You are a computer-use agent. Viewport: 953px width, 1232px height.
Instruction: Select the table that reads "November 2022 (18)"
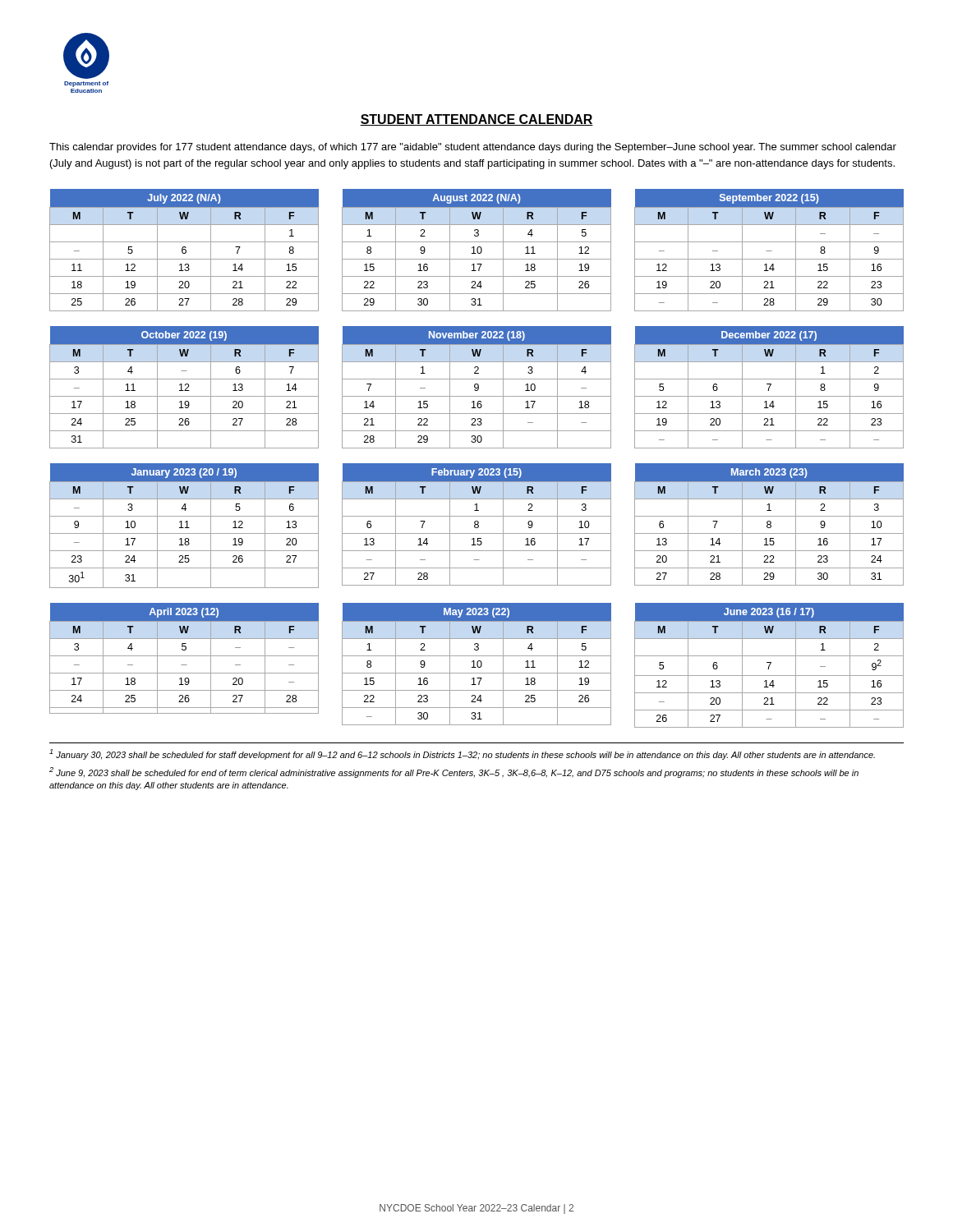476,387
